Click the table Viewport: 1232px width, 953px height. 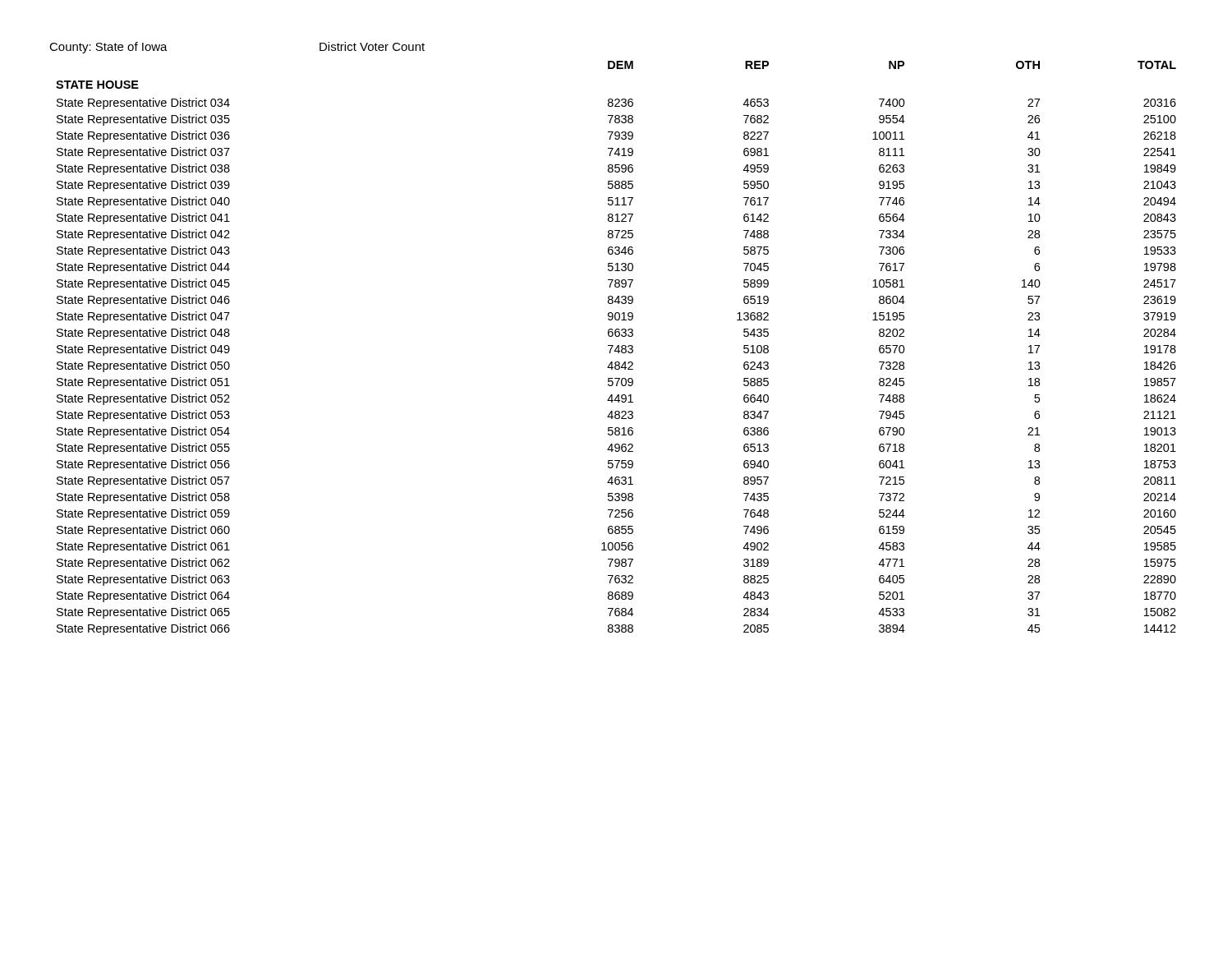pyautogui.click(x=616, y=347)
